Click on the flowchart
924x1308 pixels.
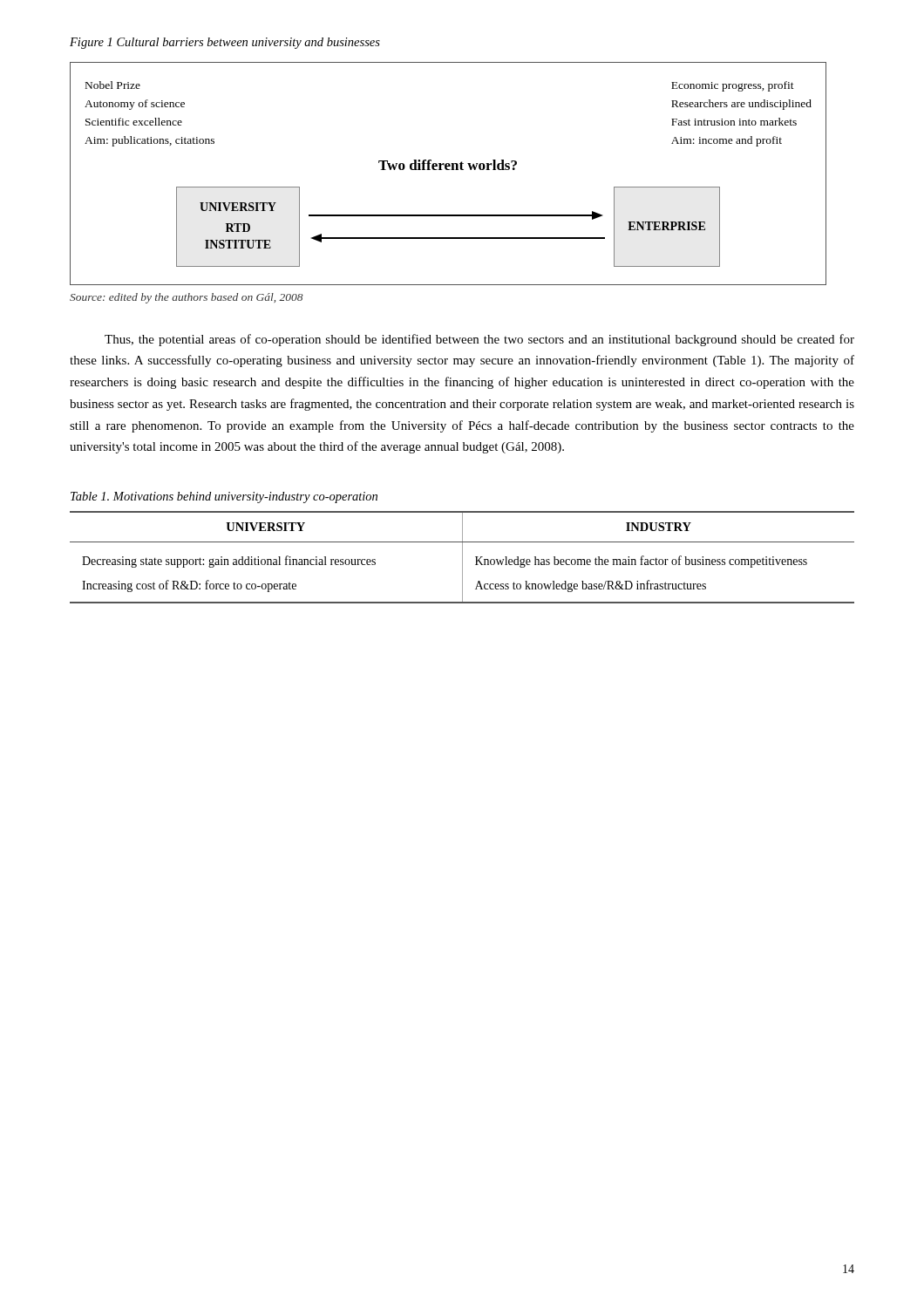[462, 173]
